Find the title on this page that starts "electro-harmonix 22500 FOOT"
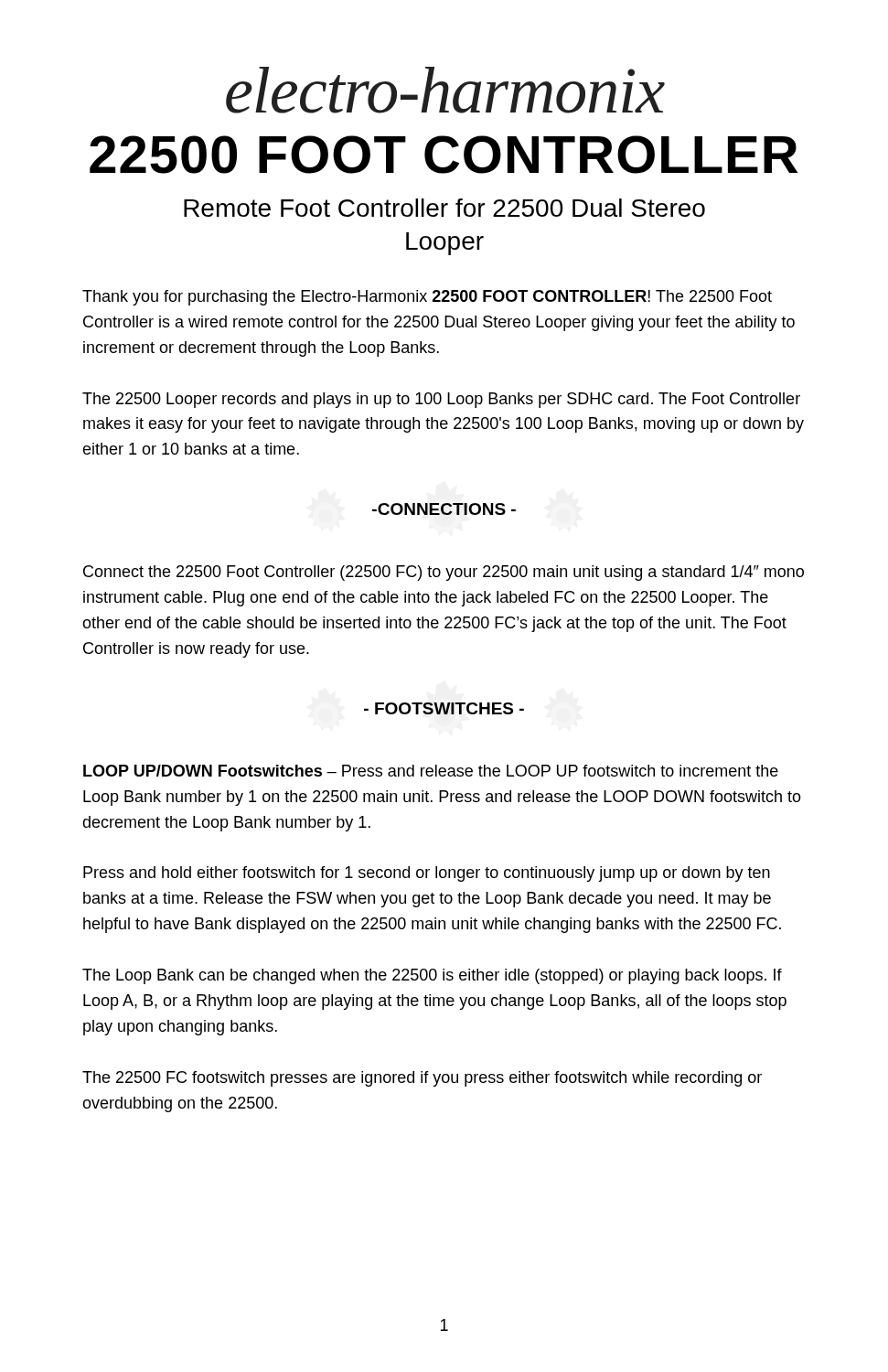 click(444, 157)
